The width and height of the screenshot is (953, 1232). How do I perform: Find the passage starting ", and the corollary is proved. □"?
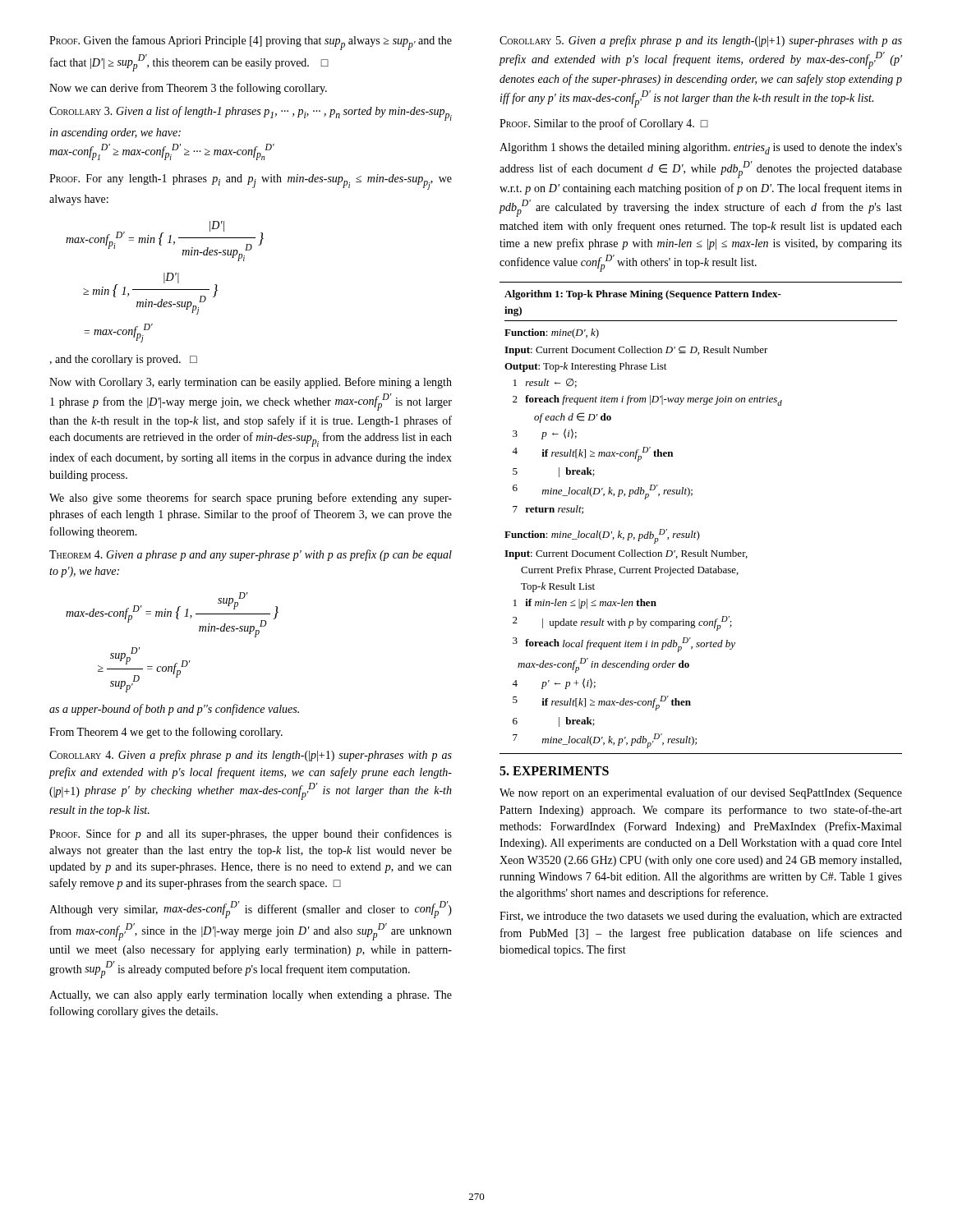point(123,360)
